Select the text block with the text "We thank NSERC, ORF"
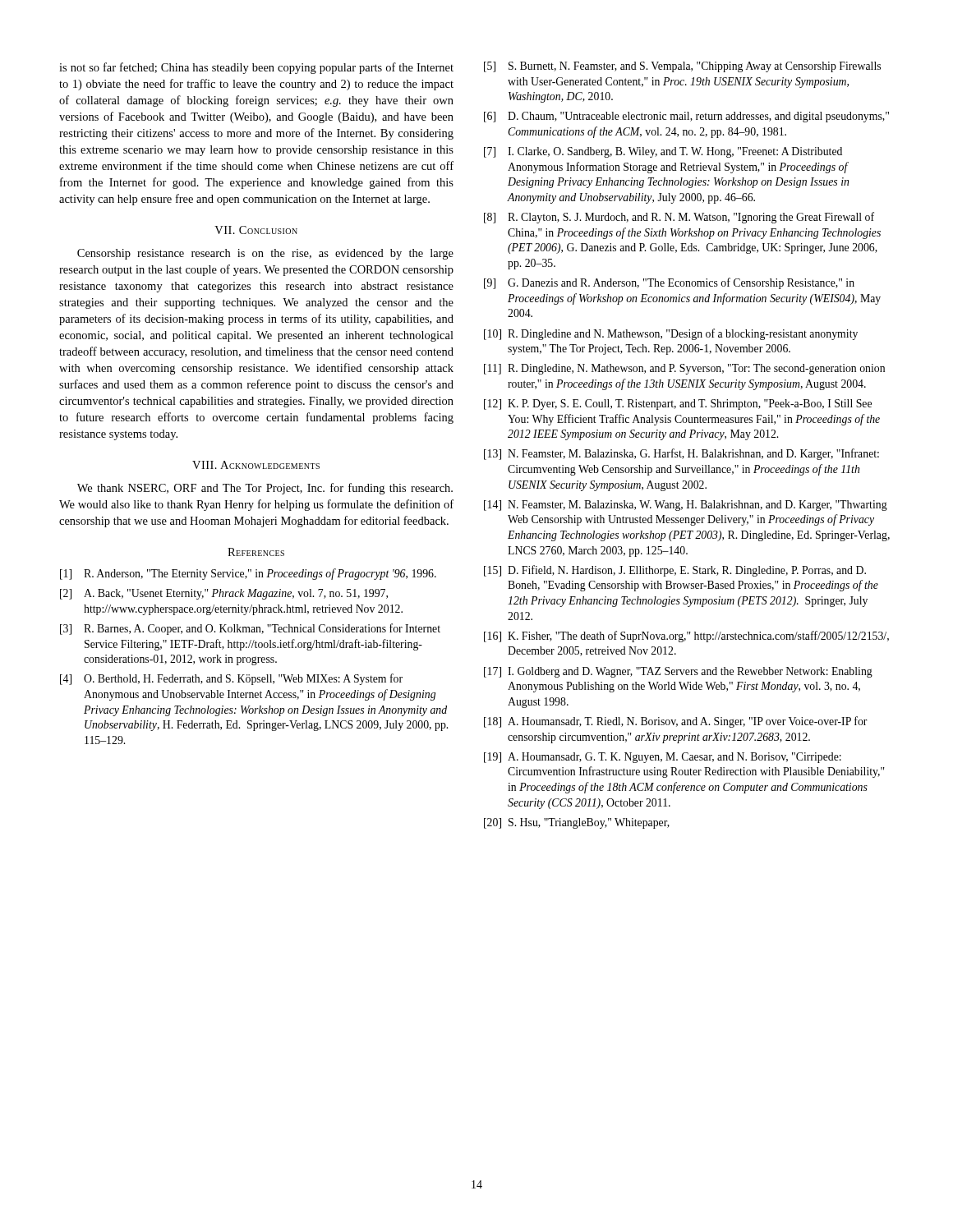 click(x=256, y=504)
